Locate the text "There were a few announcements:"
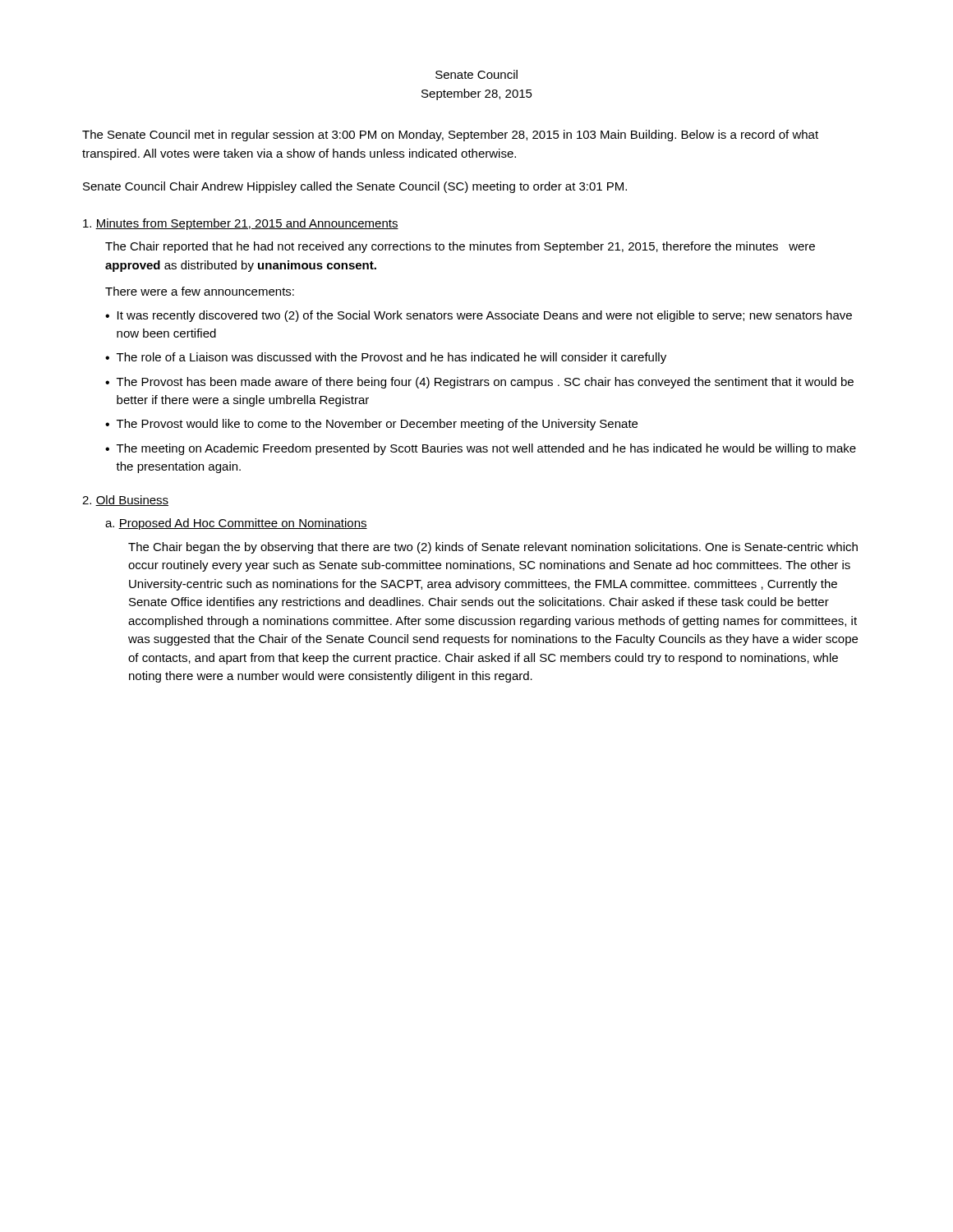Image resolution: width=953 pixels, height=1232 pixels. pos(200,291)
